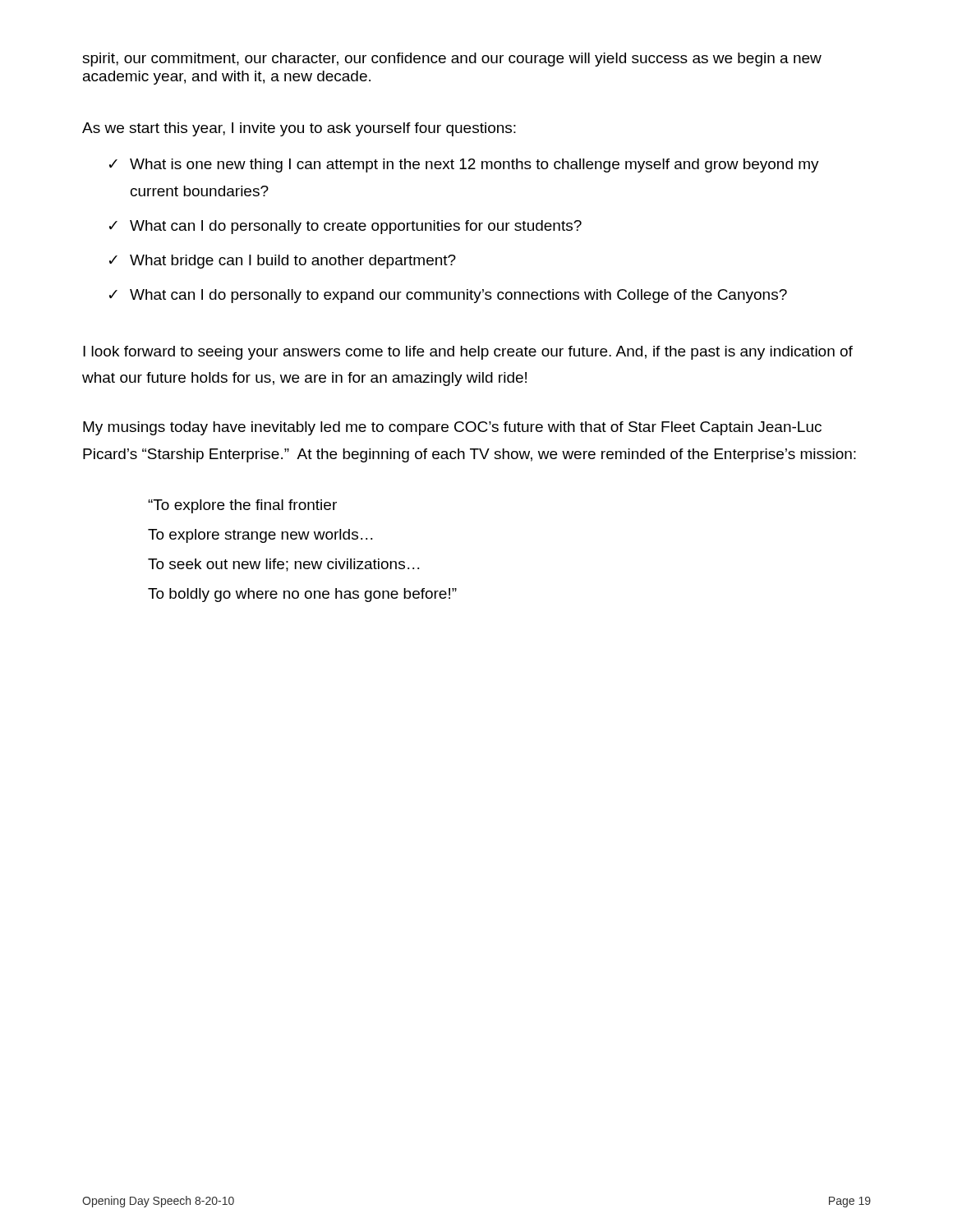Find the block on this page that starts "My musings today have inevitably led me to"

point(470,440)
